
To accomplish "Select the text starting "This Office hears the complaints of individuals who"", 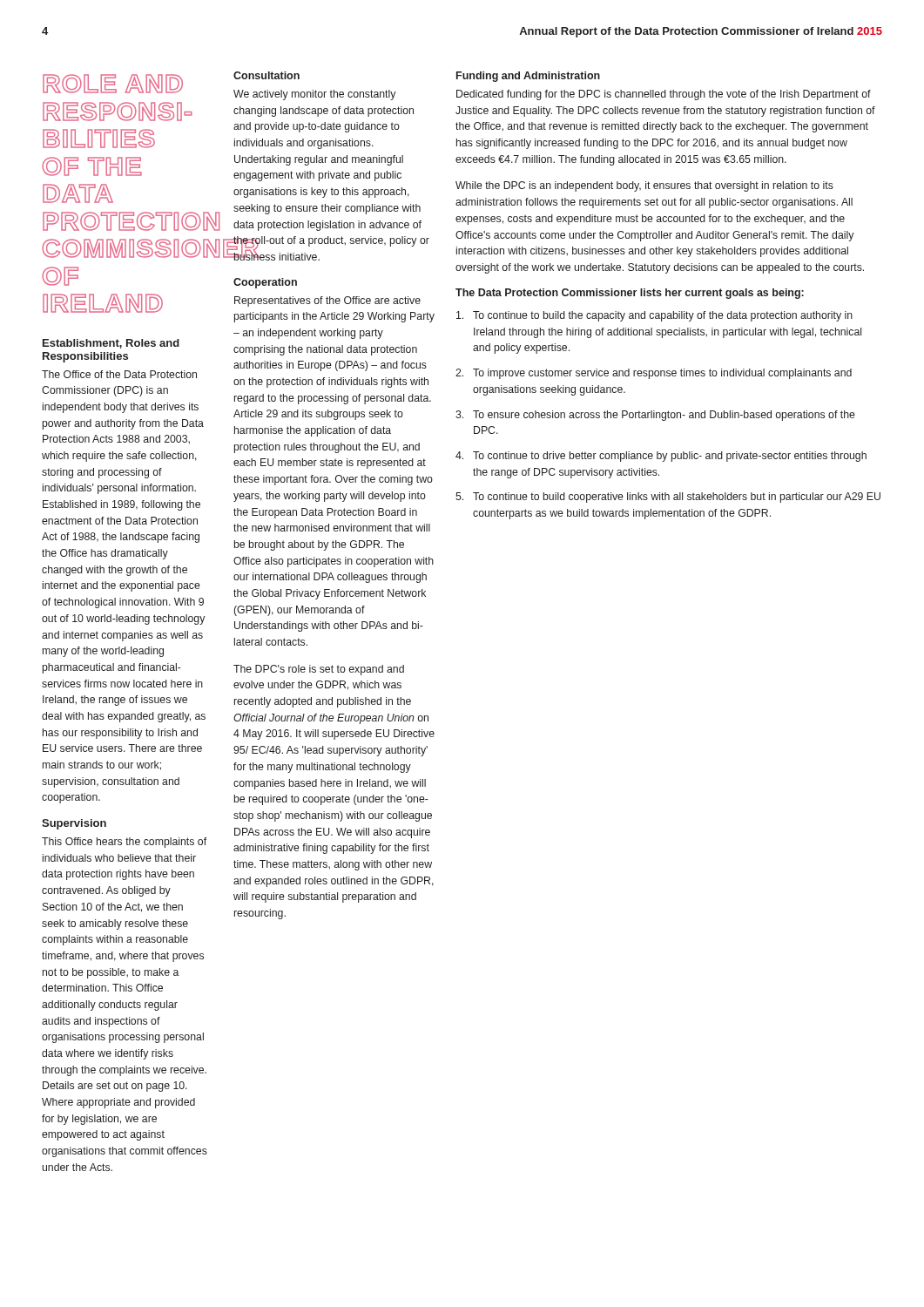I will pyautogui.click(x=125, y=1005).
